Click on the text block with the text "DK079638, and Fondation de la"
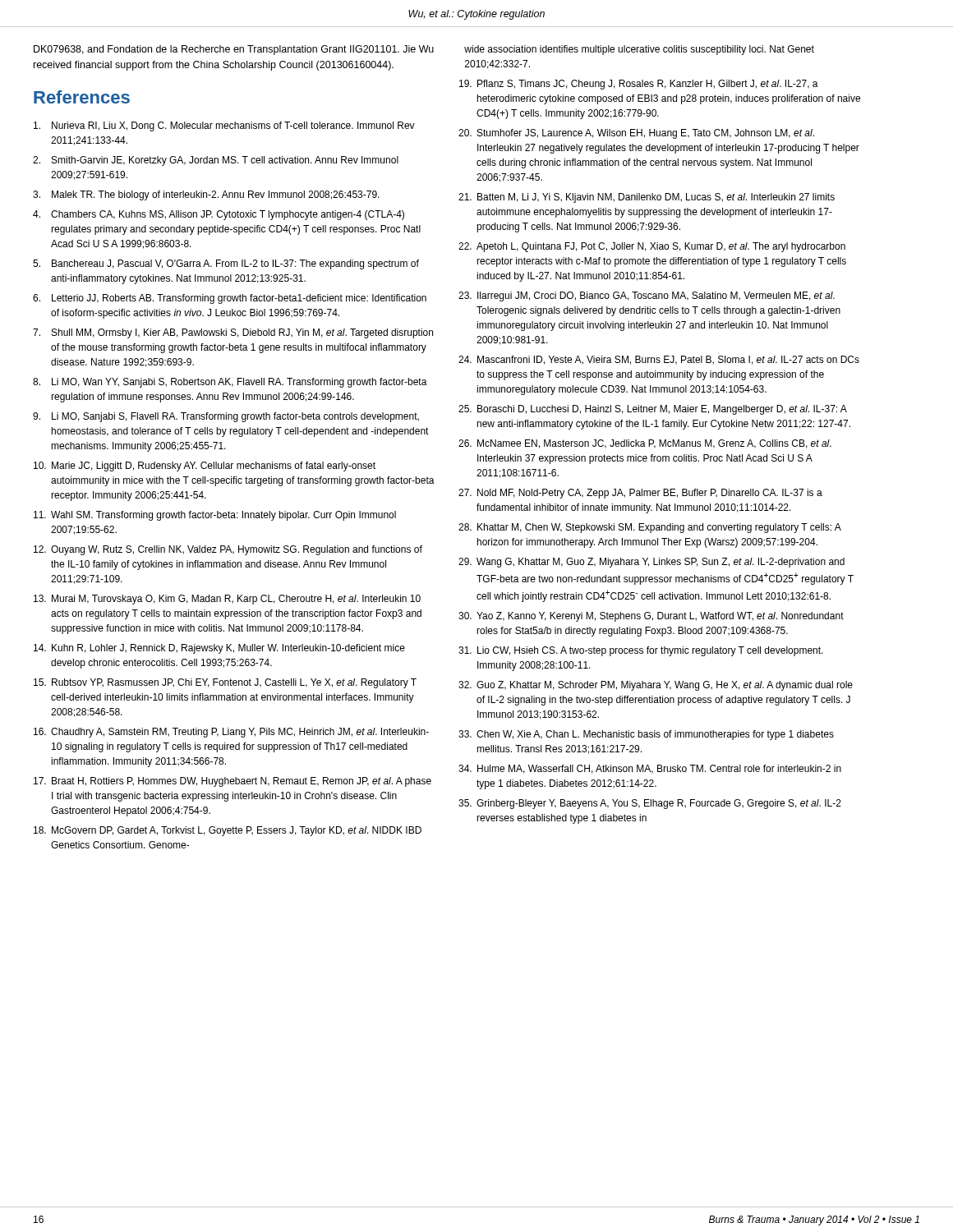 coord(233,57)
